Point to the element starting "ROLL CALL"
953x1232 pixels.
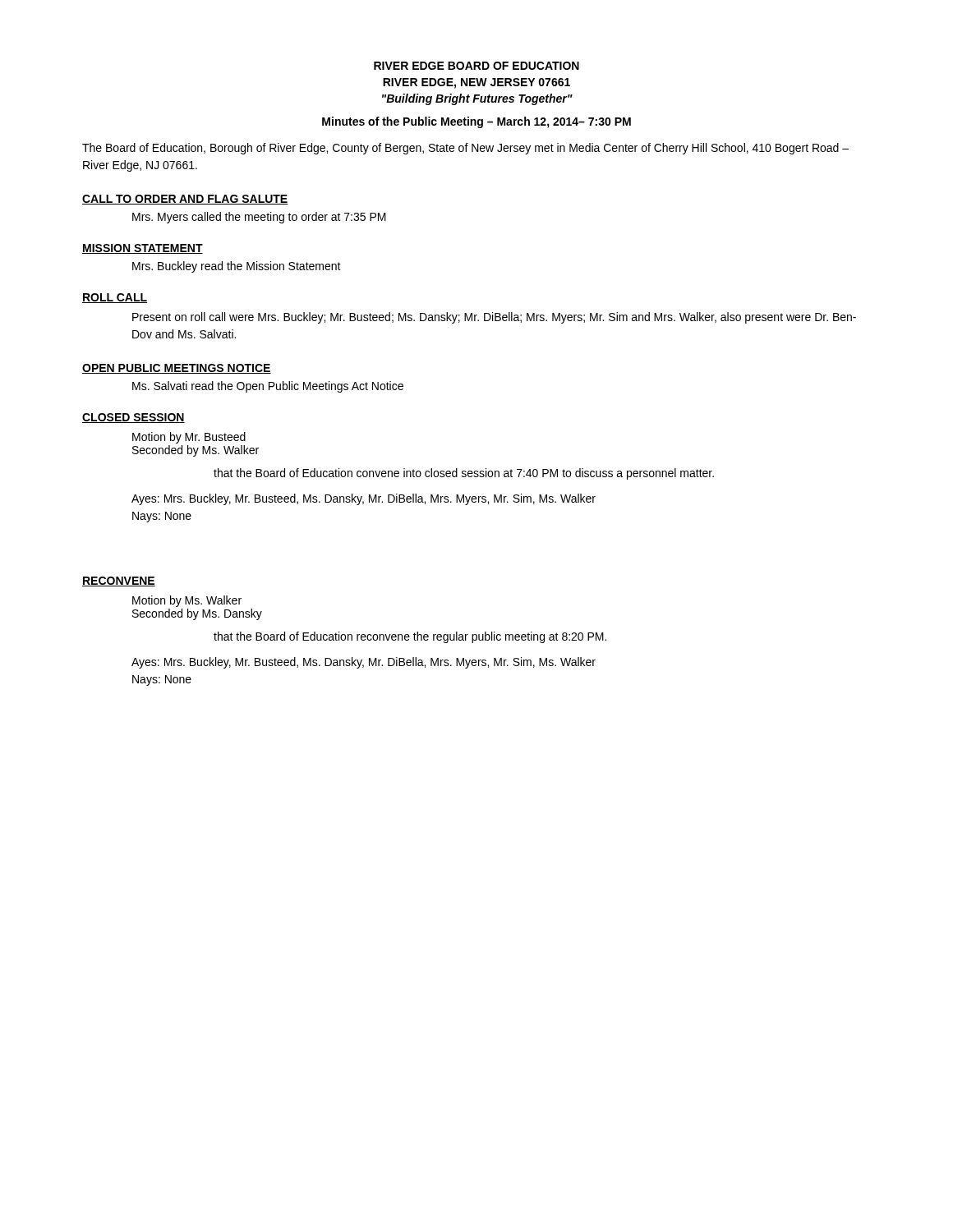pos(115,297)
